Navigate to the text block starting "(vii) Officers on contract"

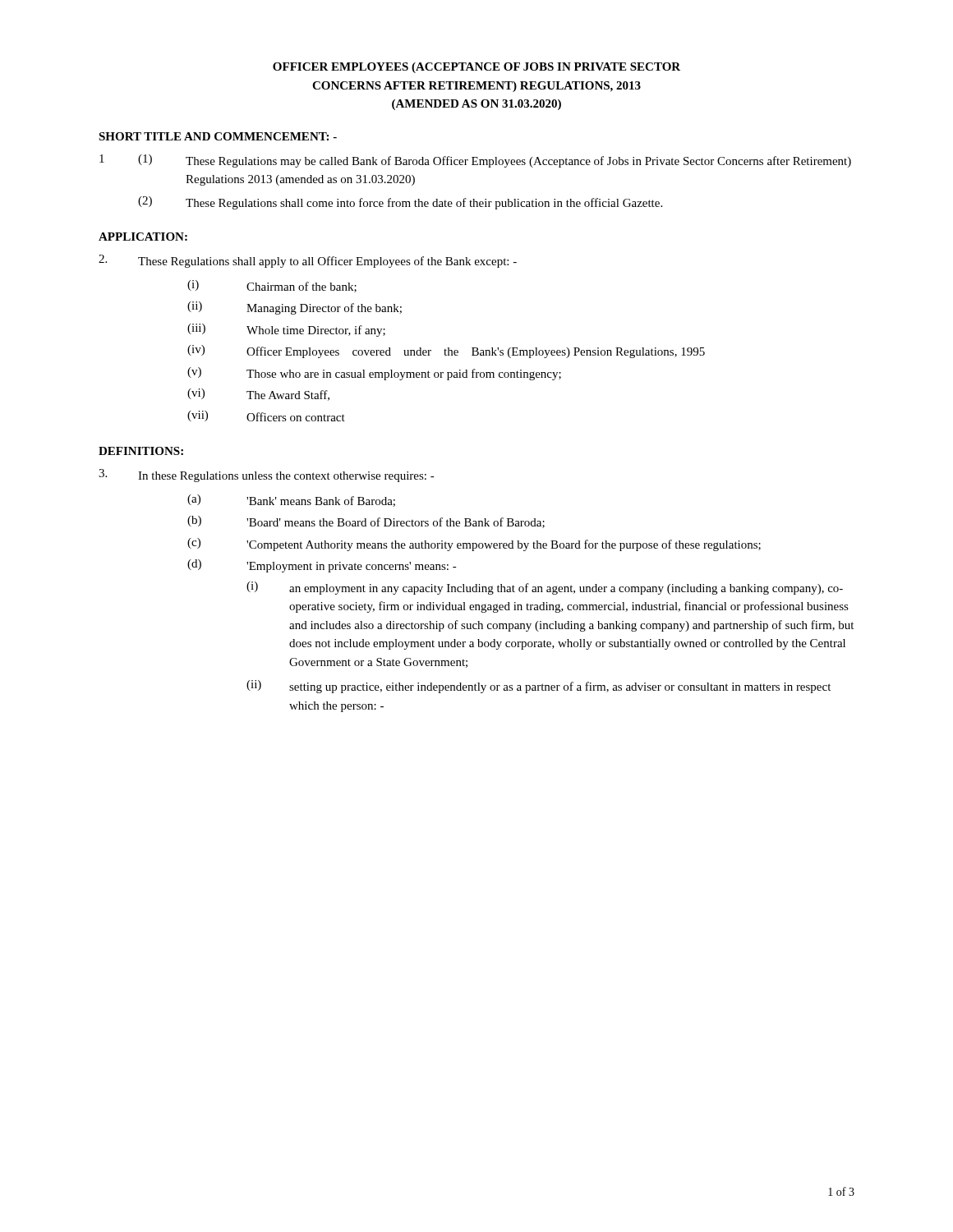[x=266, y=416]
